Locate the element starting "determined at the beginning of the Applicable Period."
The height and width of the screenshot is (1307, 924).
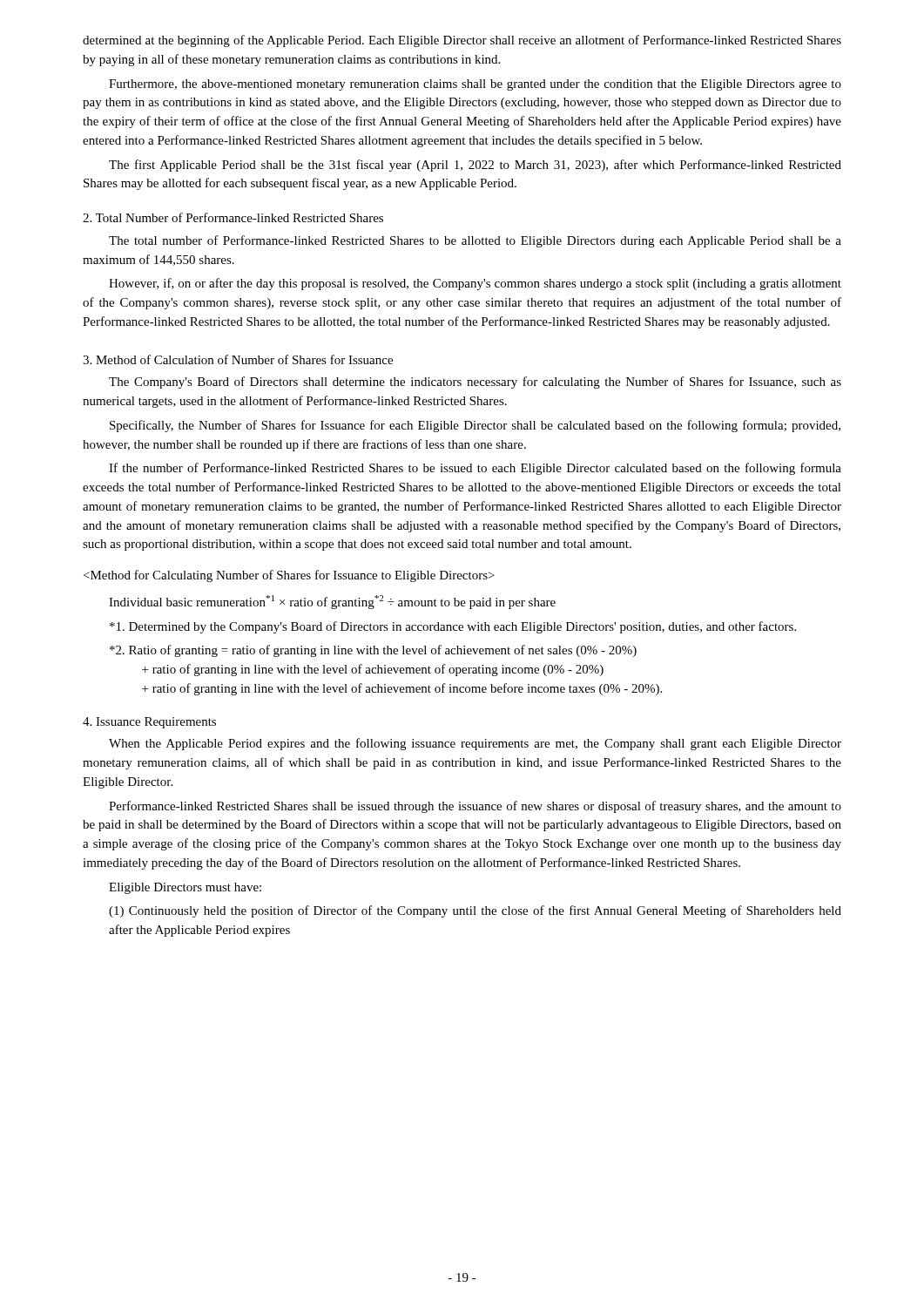(462, 50)
